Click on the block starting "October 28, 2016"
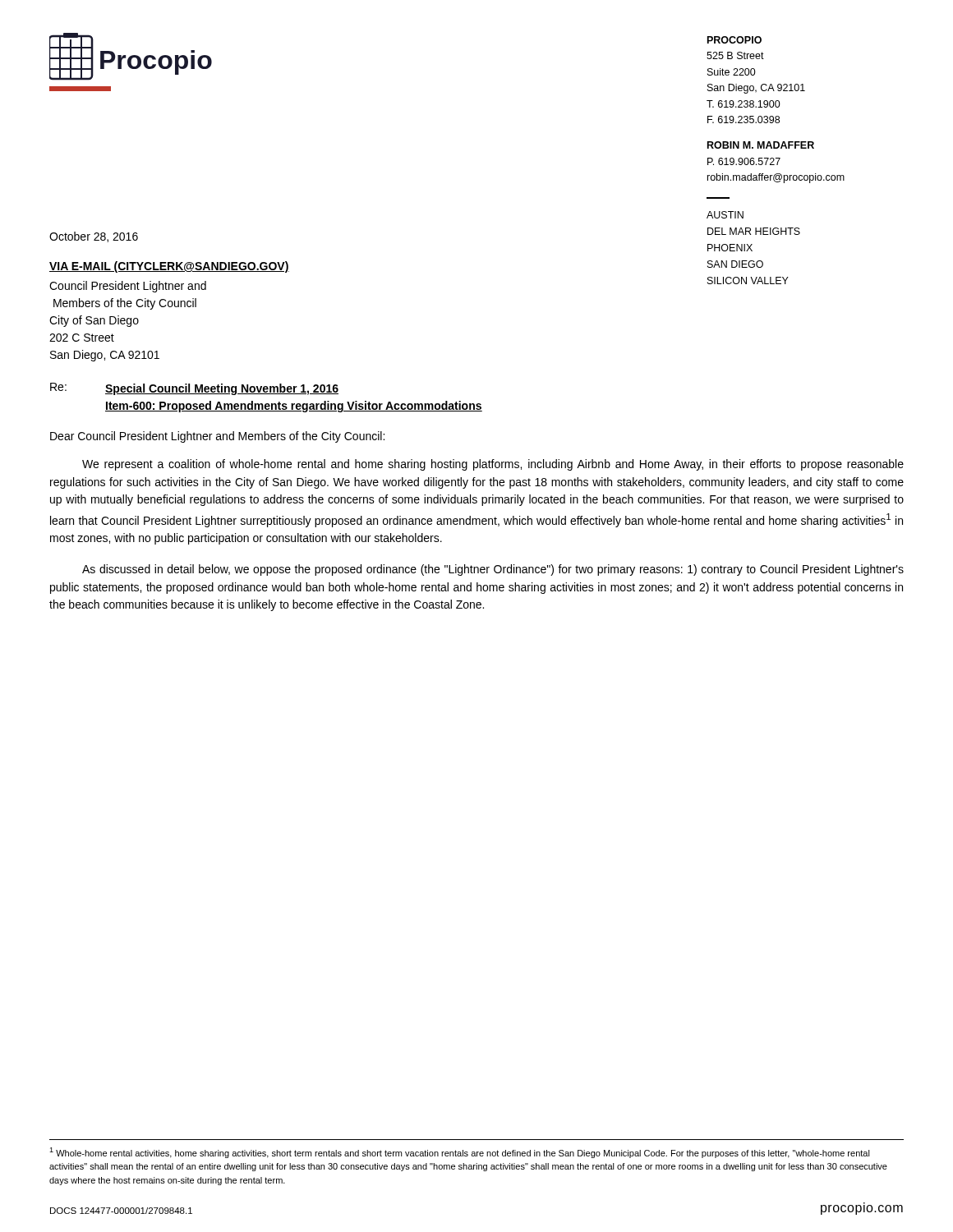The height and width of the screenshot is (1232, 953). coord(94,237)
